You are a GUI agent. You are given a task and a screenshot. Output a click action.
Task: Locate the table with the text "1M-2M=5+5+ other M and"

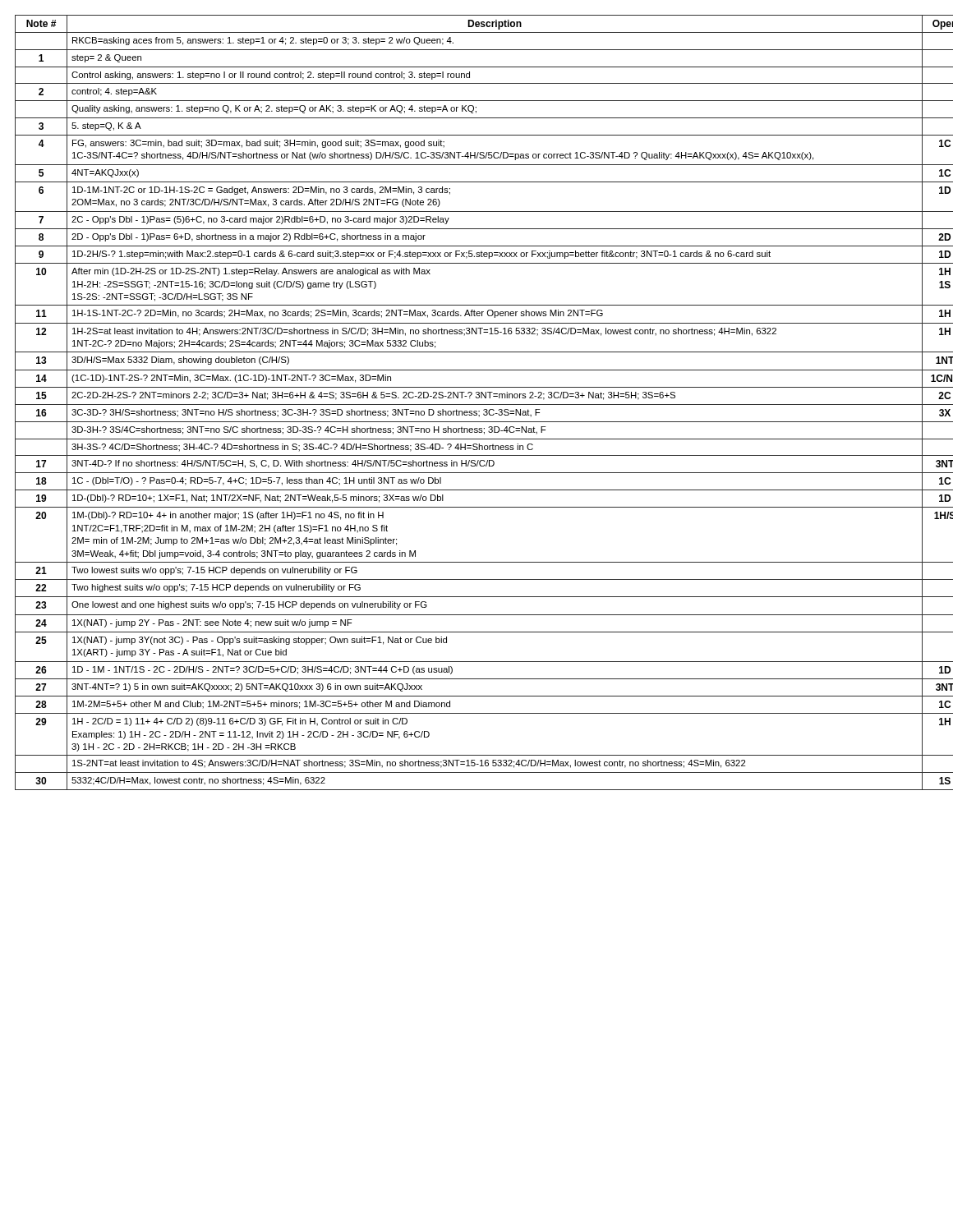(x=476, y=402)
